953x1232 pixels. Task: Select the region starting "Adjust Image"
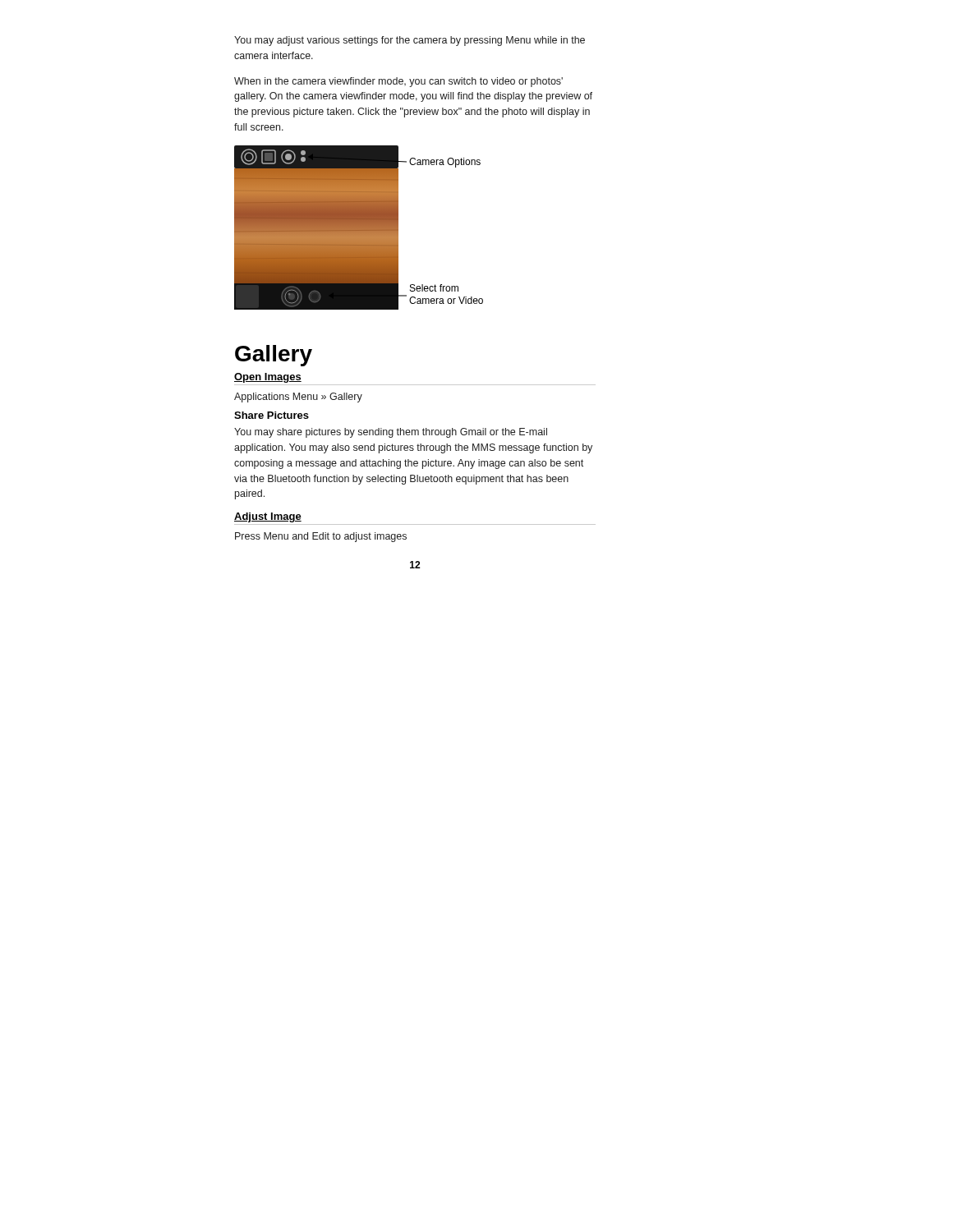click(268, 516)
